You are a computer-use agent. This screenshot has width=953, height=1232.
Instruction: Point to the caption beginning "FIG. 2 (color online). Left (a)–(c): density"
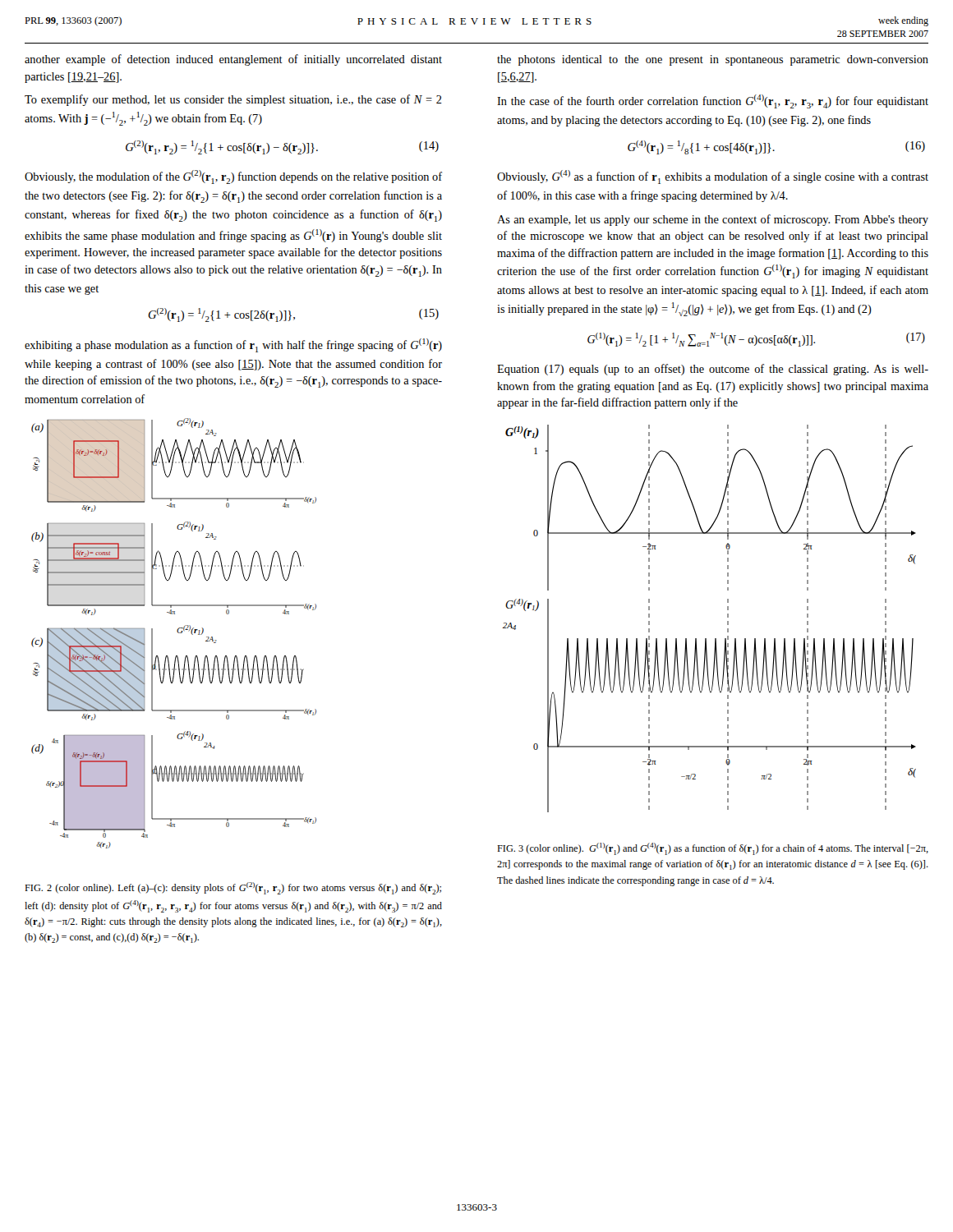pyautogui.click(x=233, y=913)
